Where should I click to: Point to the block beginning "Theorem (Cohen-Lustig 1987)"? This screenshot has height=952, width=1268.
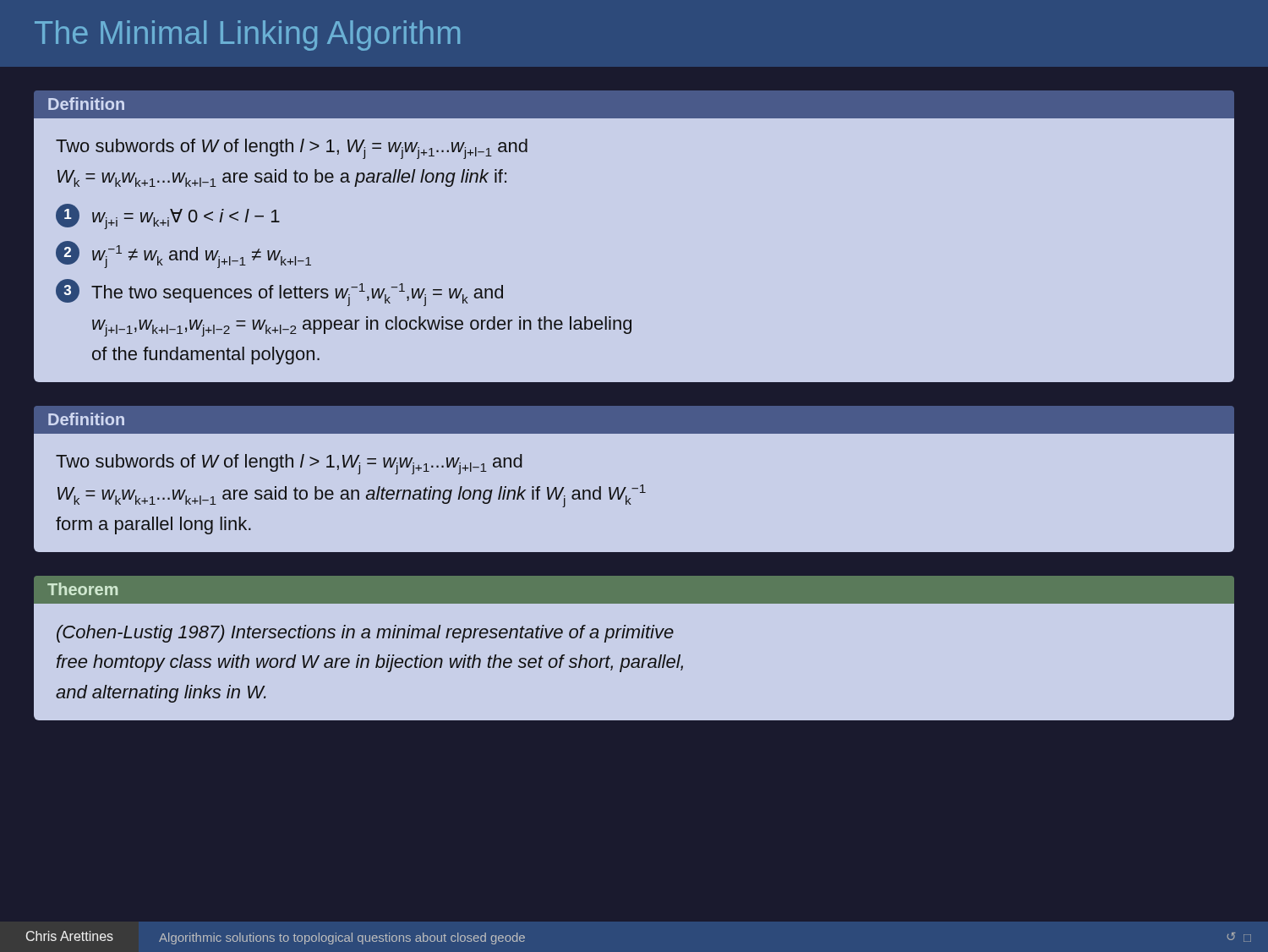pyautogui.click(x=634, y=648)
